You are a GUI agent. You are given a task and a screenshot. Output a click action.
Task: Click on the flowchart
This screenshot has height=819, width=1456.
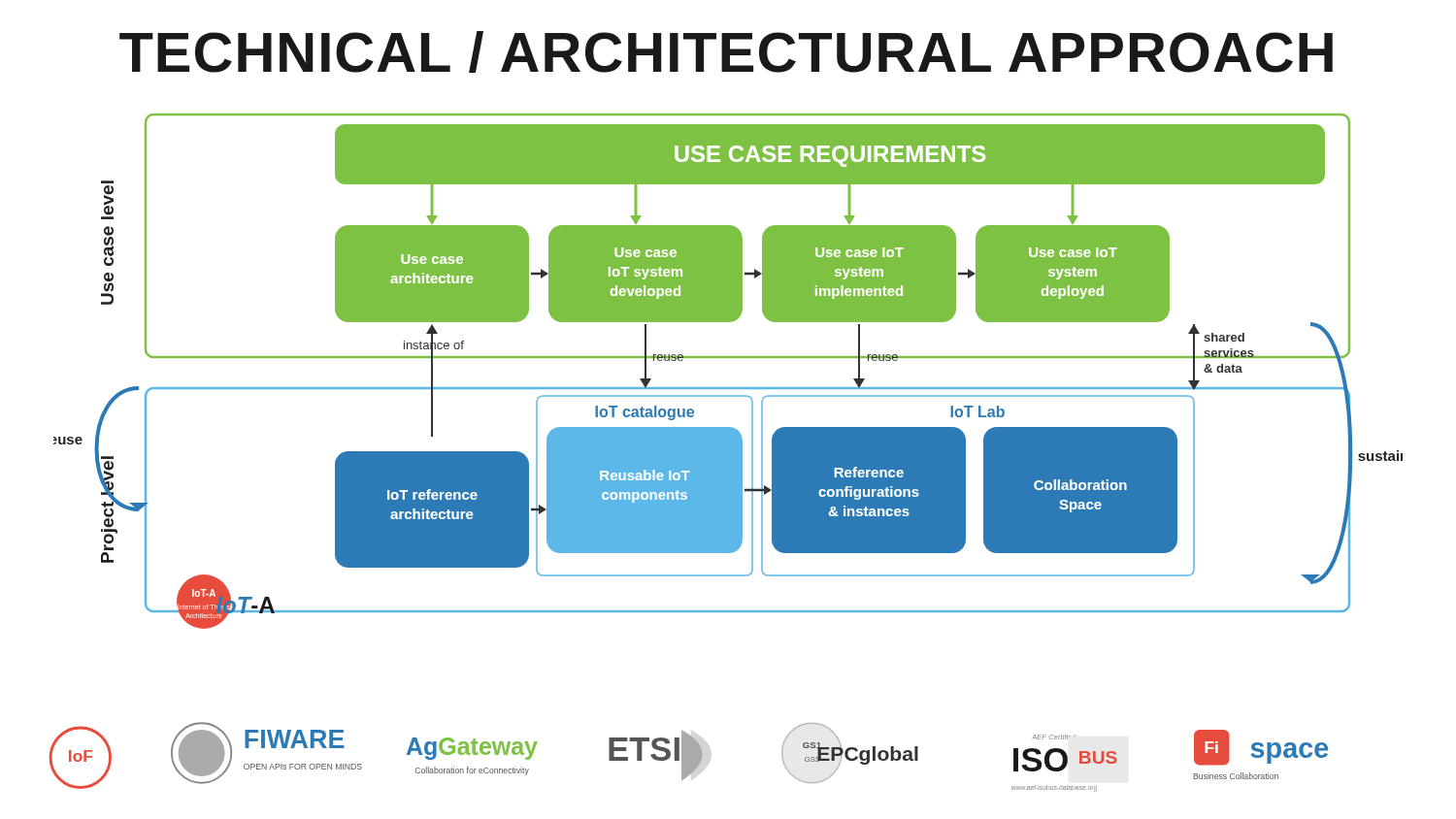tap(728, 393)
